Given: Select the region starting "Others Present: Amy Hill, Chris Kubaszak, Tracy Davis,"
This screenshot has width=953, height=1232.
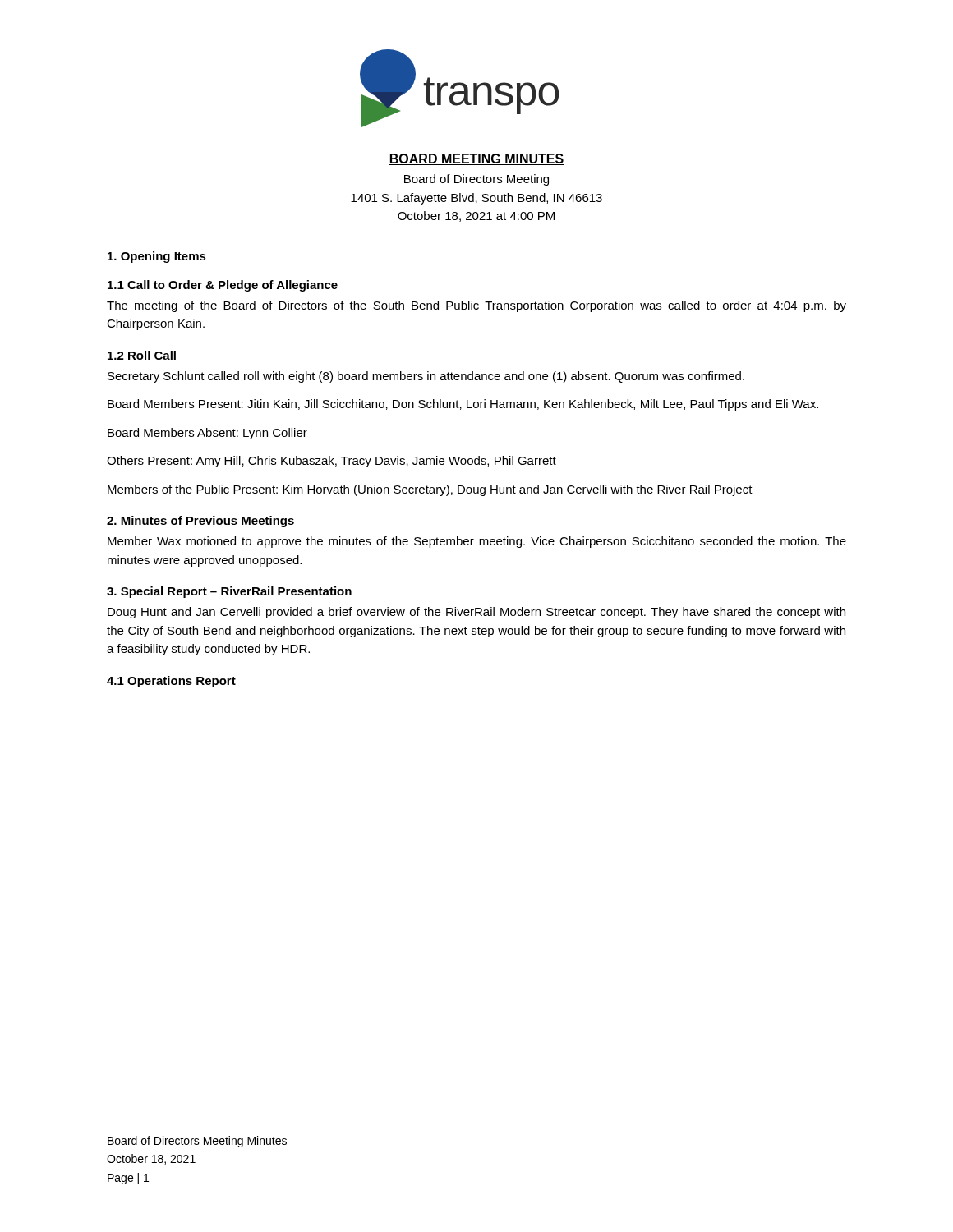Looking at the screenshot, I should 331,460.
